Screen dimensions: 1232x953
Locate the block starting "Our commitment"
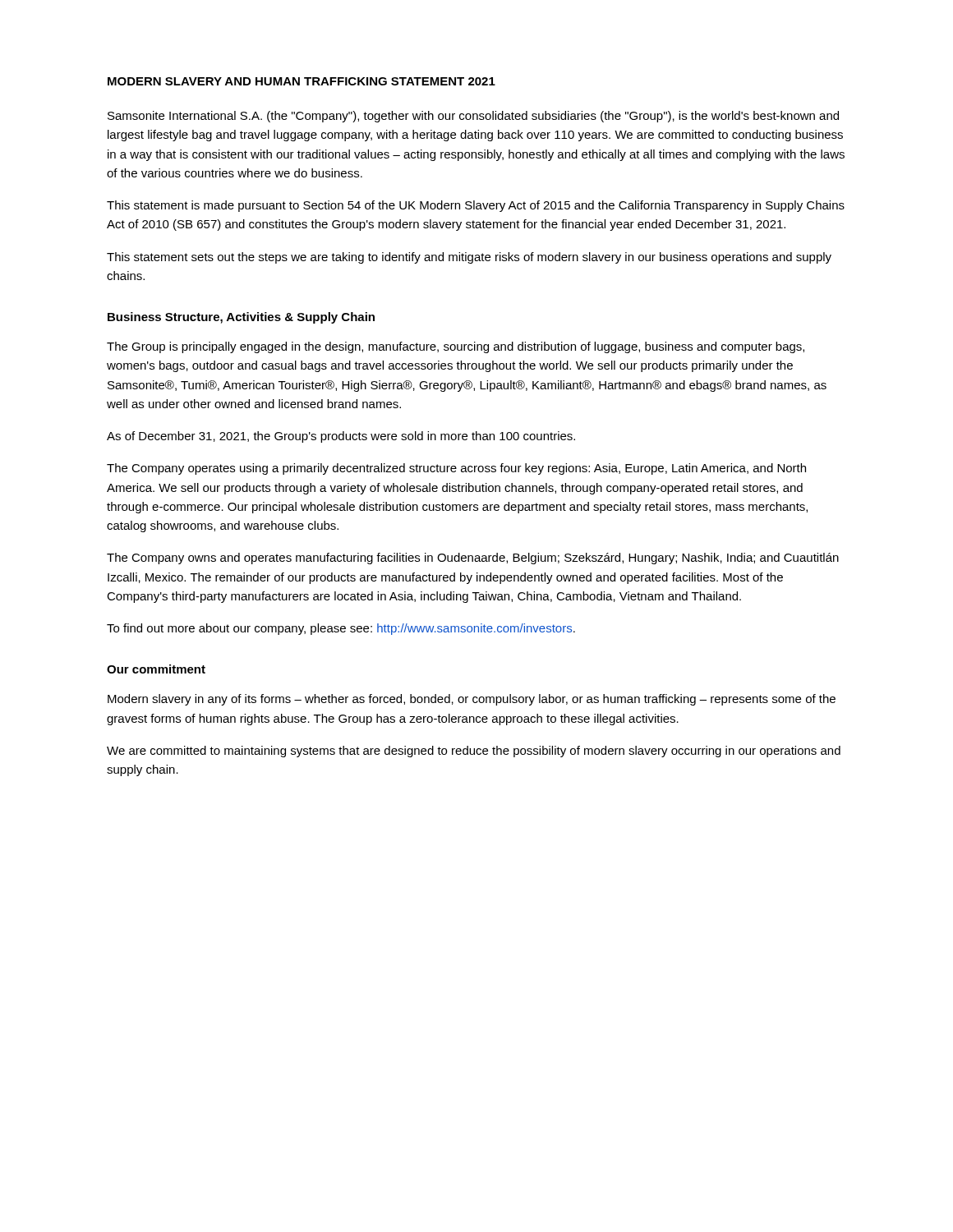[x=156, y=669]
